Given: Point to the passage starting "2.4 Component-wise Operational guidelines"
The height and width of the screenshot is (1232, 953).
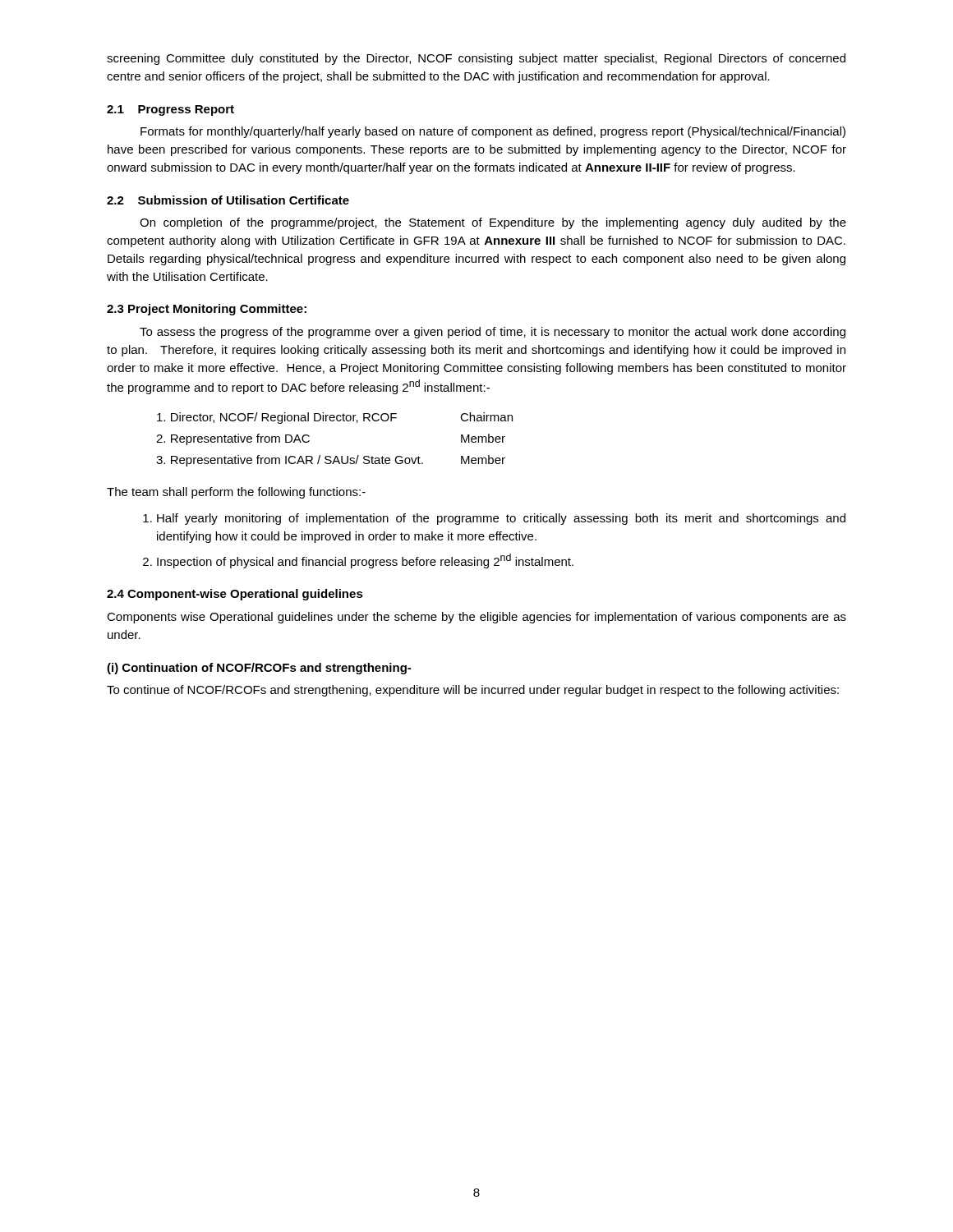Looking at the screenshot, I should pos(235,595).
